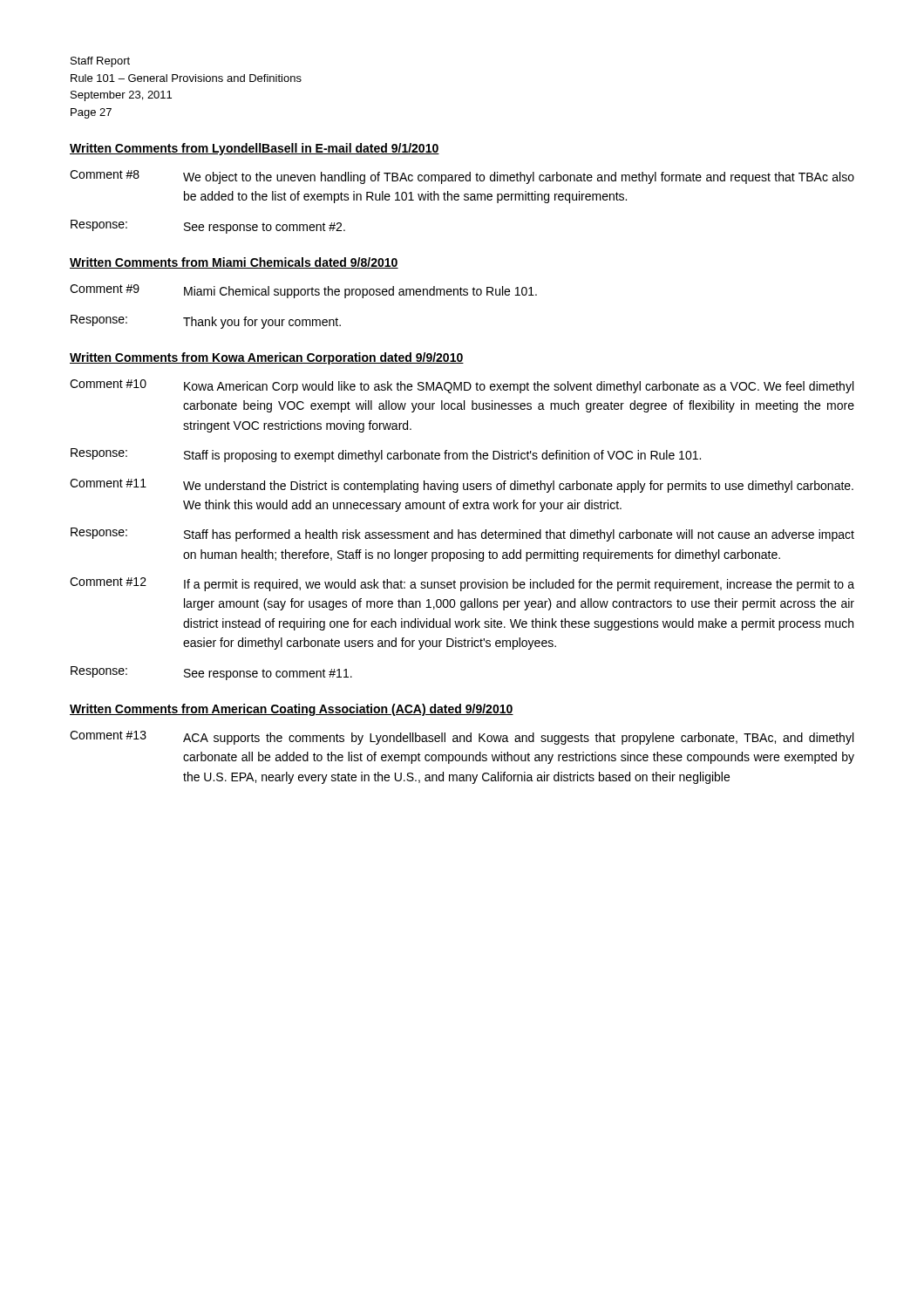Locate the text block that says "Response: Thank you"
Screen dimensions: 1308x924
206,322
